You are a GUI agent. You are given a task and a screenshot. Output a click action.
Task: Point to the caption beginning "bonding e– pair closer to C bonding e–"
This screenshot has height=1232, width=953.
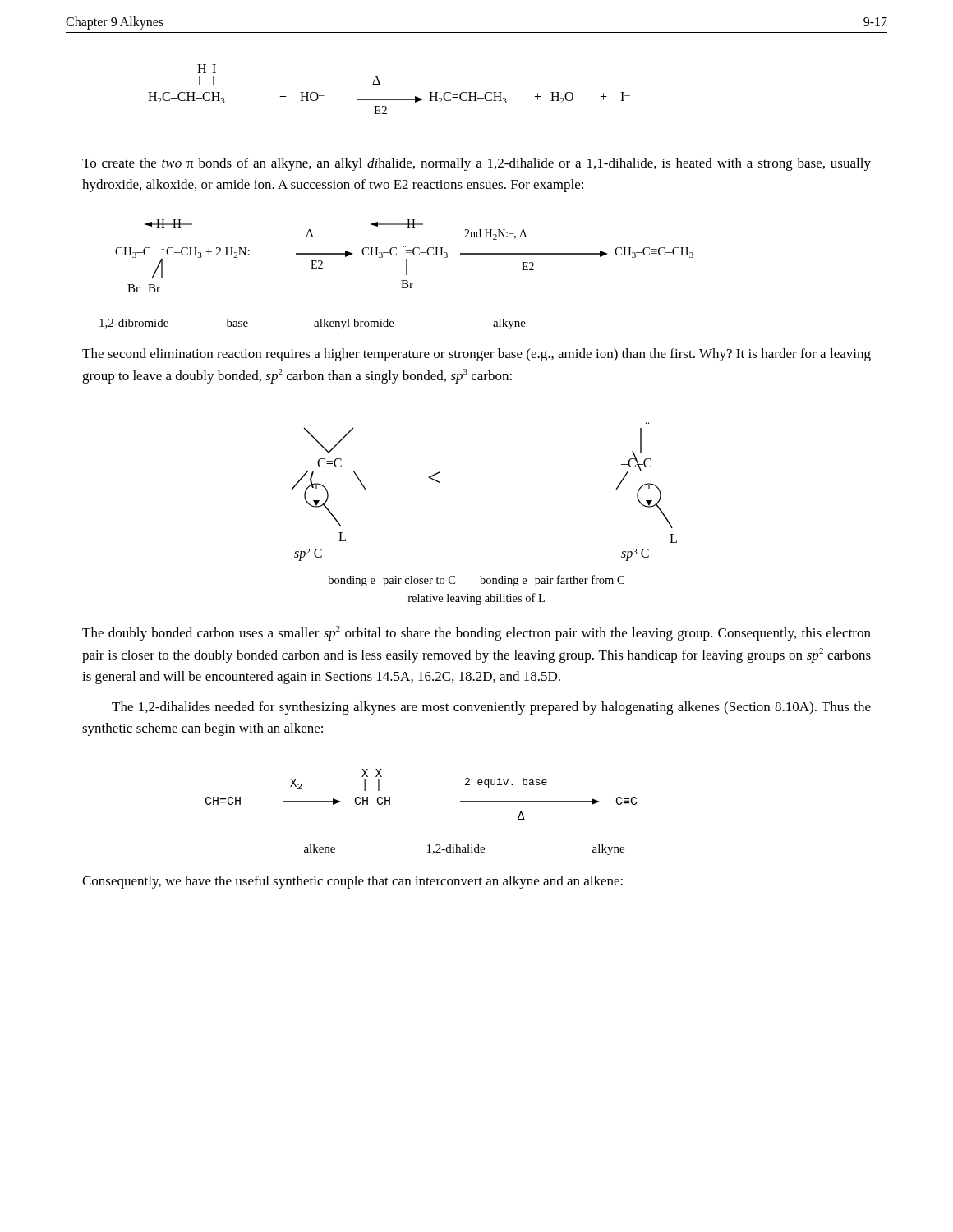476,588
